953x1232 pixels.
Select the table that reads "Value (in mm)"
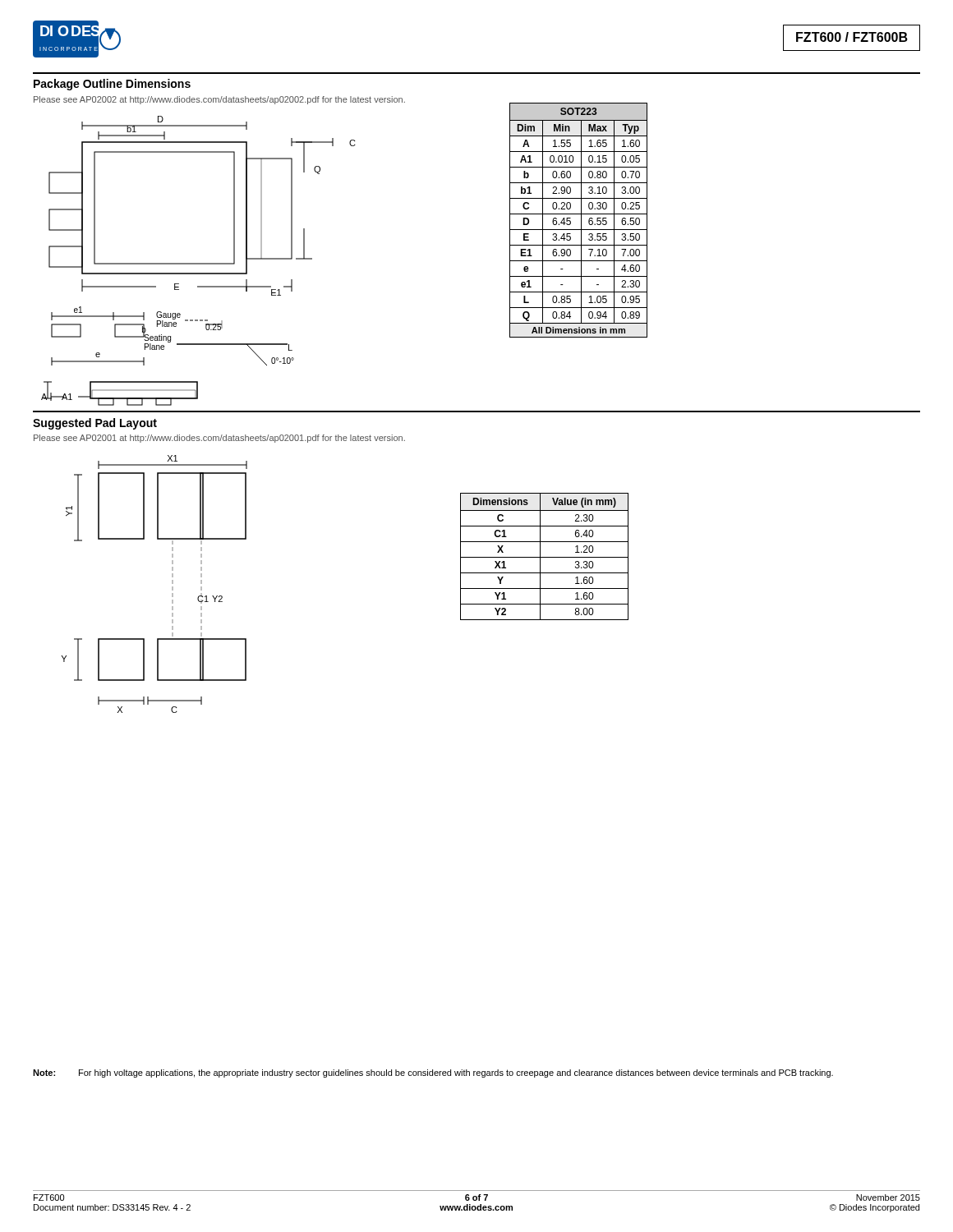(x=544, y=556)
